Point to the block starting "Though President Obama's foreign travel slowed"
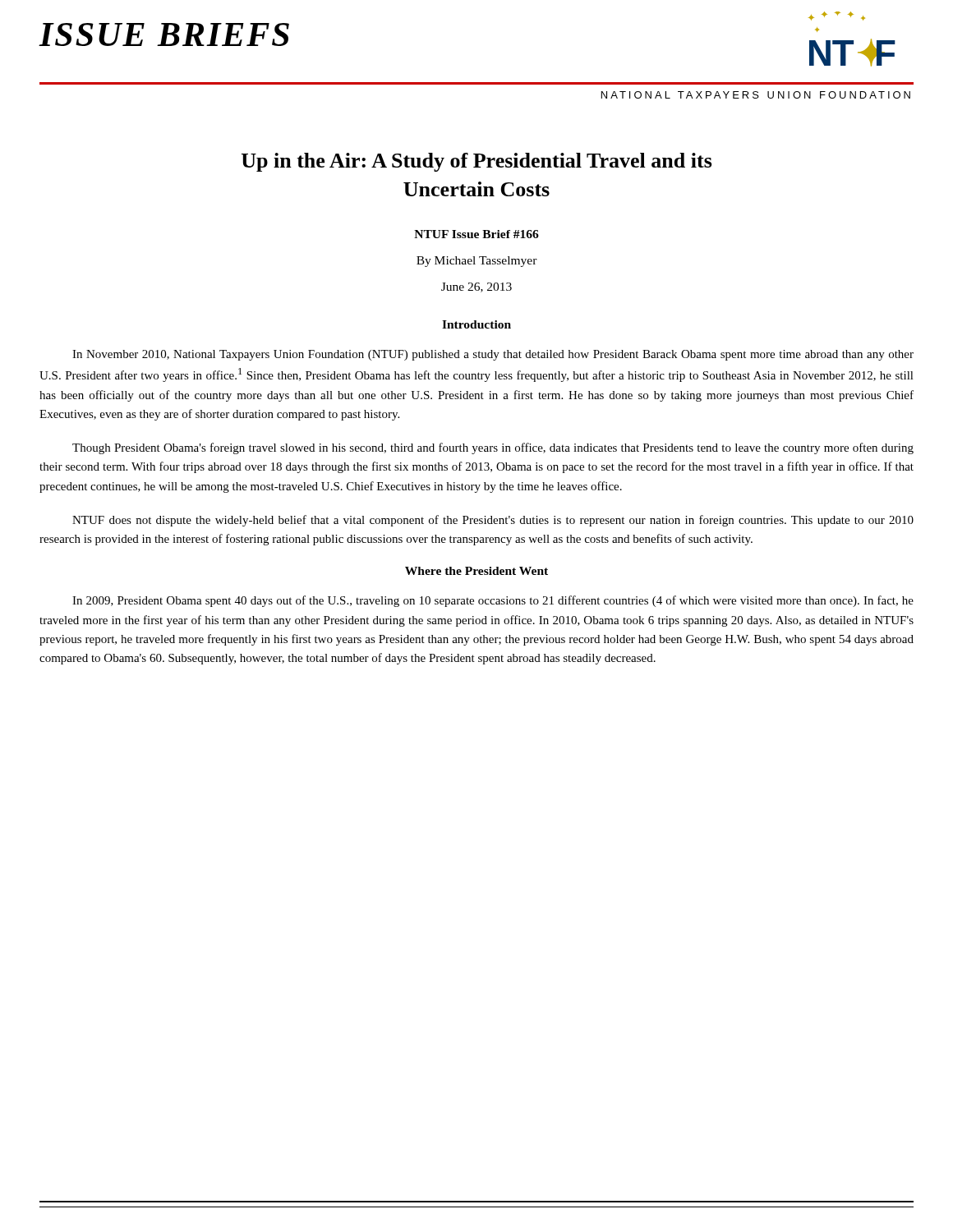Viewport: 953px width, 1232px height. 476,467
